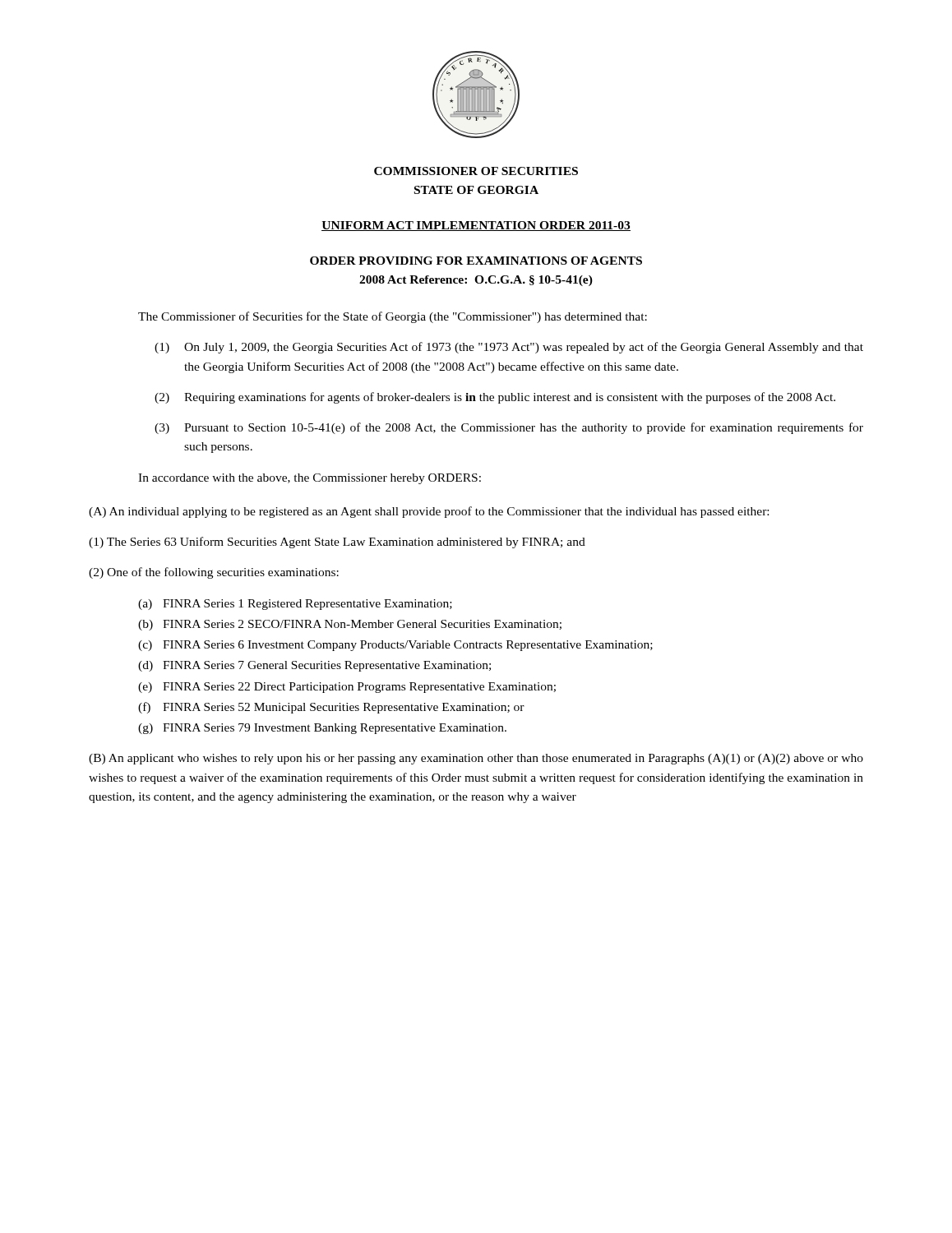Select the text block starting "(a) FINRA Series 1 Registered"

[295, 605]
